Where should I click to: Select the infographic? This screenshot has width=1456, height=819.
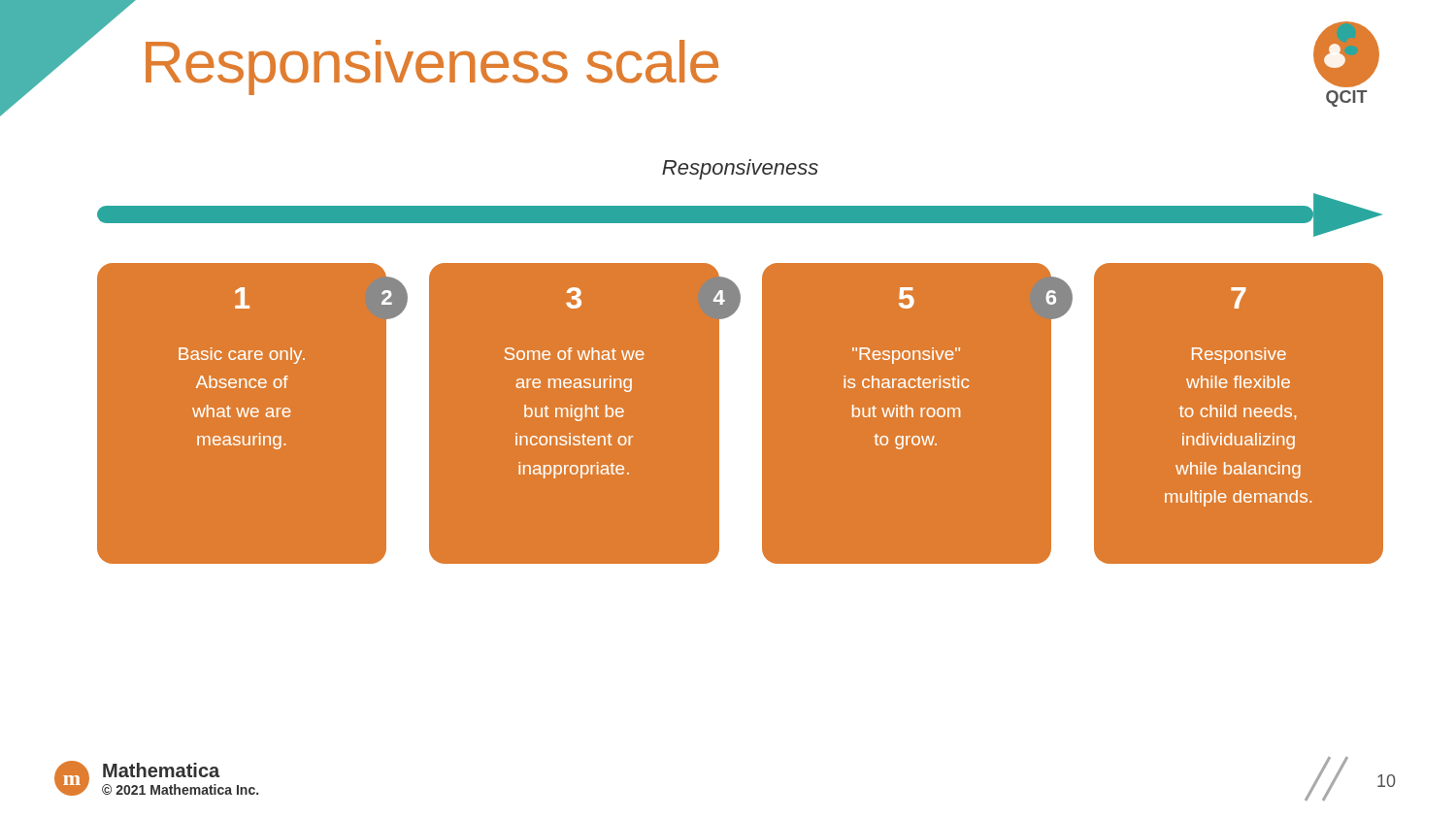point(740,378)
